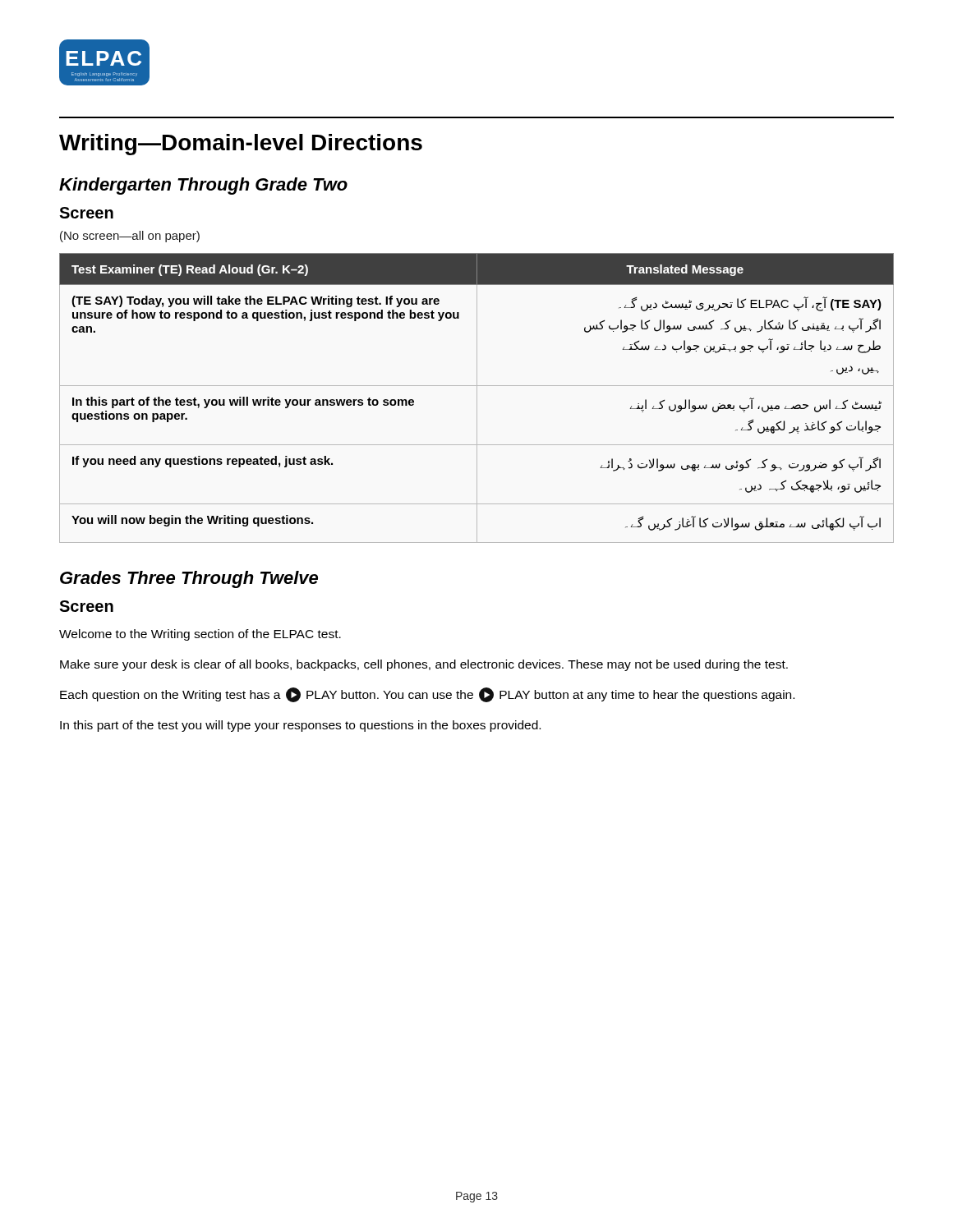
Task: Locate a table
Action: (x=476, y=398)
